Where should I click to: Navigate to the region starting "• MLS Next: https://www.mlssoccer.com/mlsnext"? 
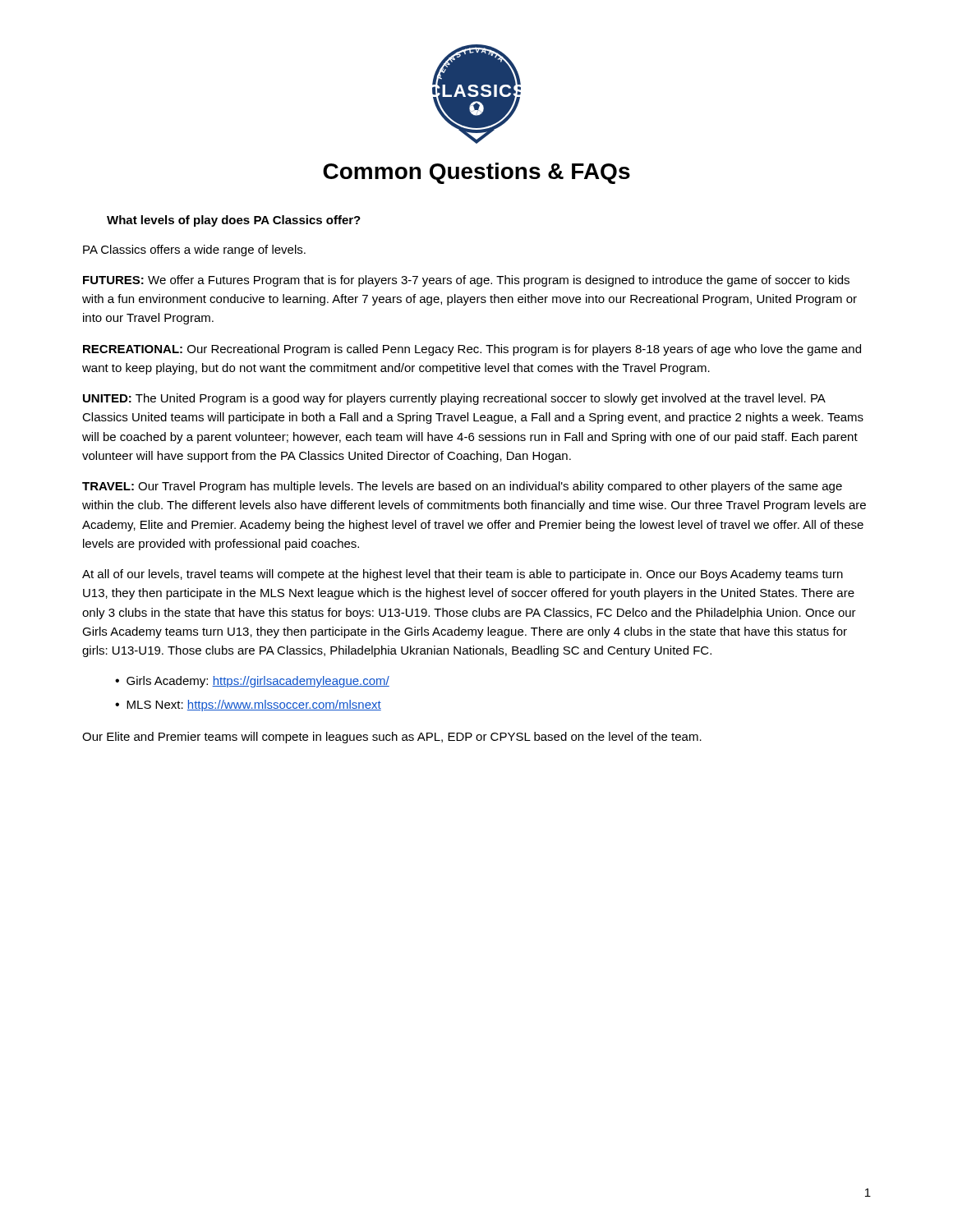[248, 705]
